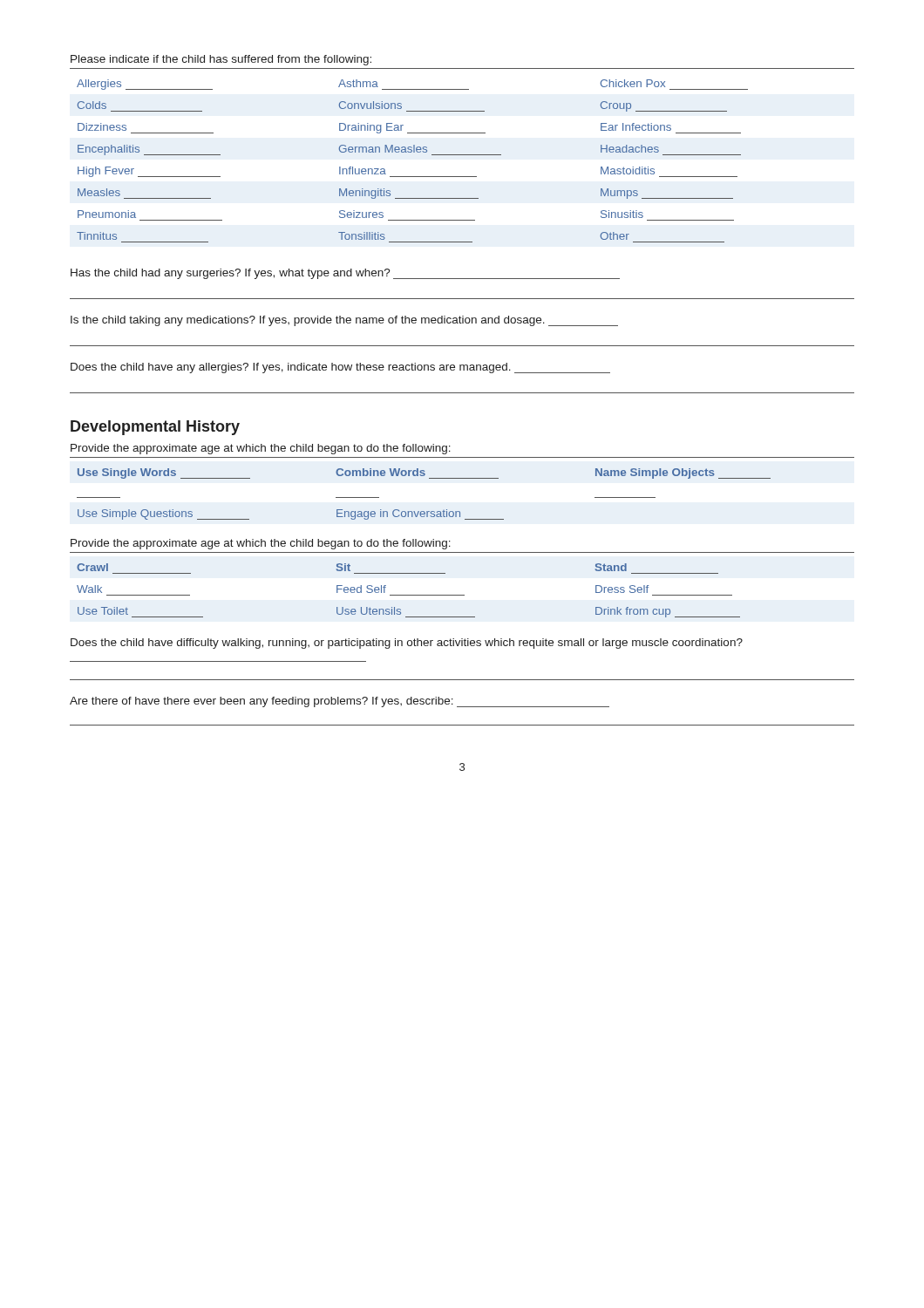Find "Developmental History" on this page

point(155,426)
